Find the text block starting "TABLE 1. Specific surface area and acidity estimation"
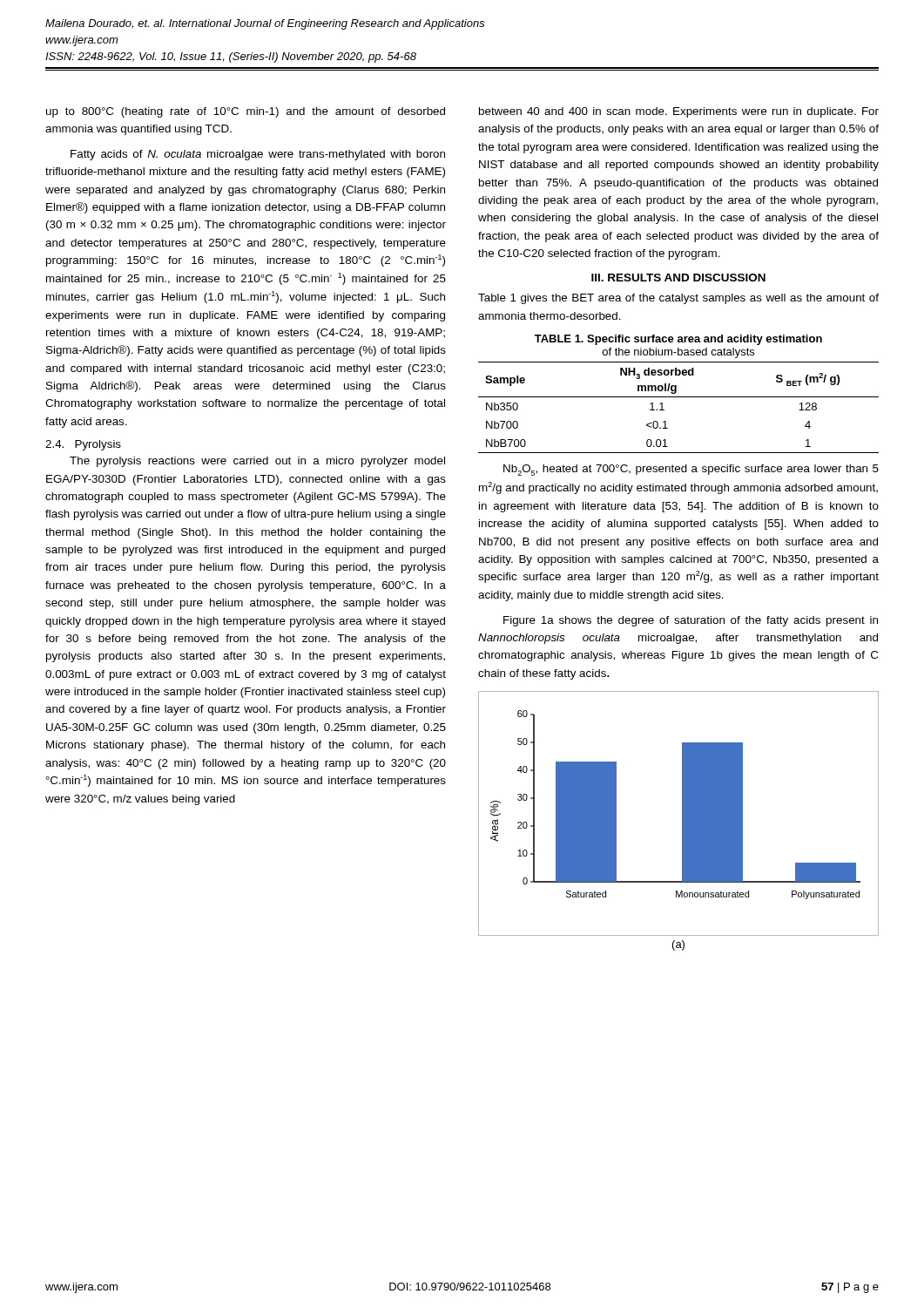 (x=678, y=339)
